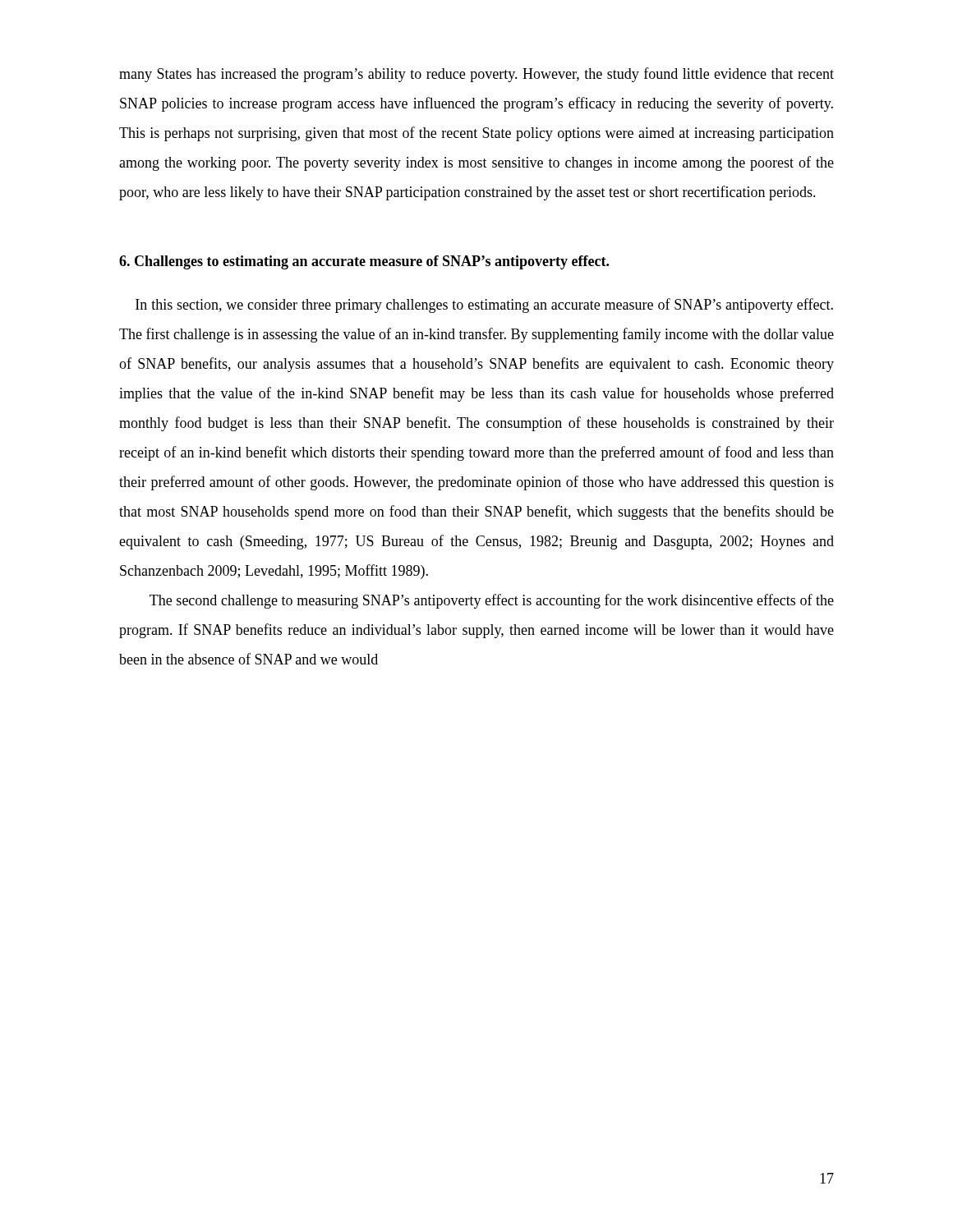
Task: Where is the passage that starts "In this section, we consider three primary challenges"?
Action: click(476, 438)
